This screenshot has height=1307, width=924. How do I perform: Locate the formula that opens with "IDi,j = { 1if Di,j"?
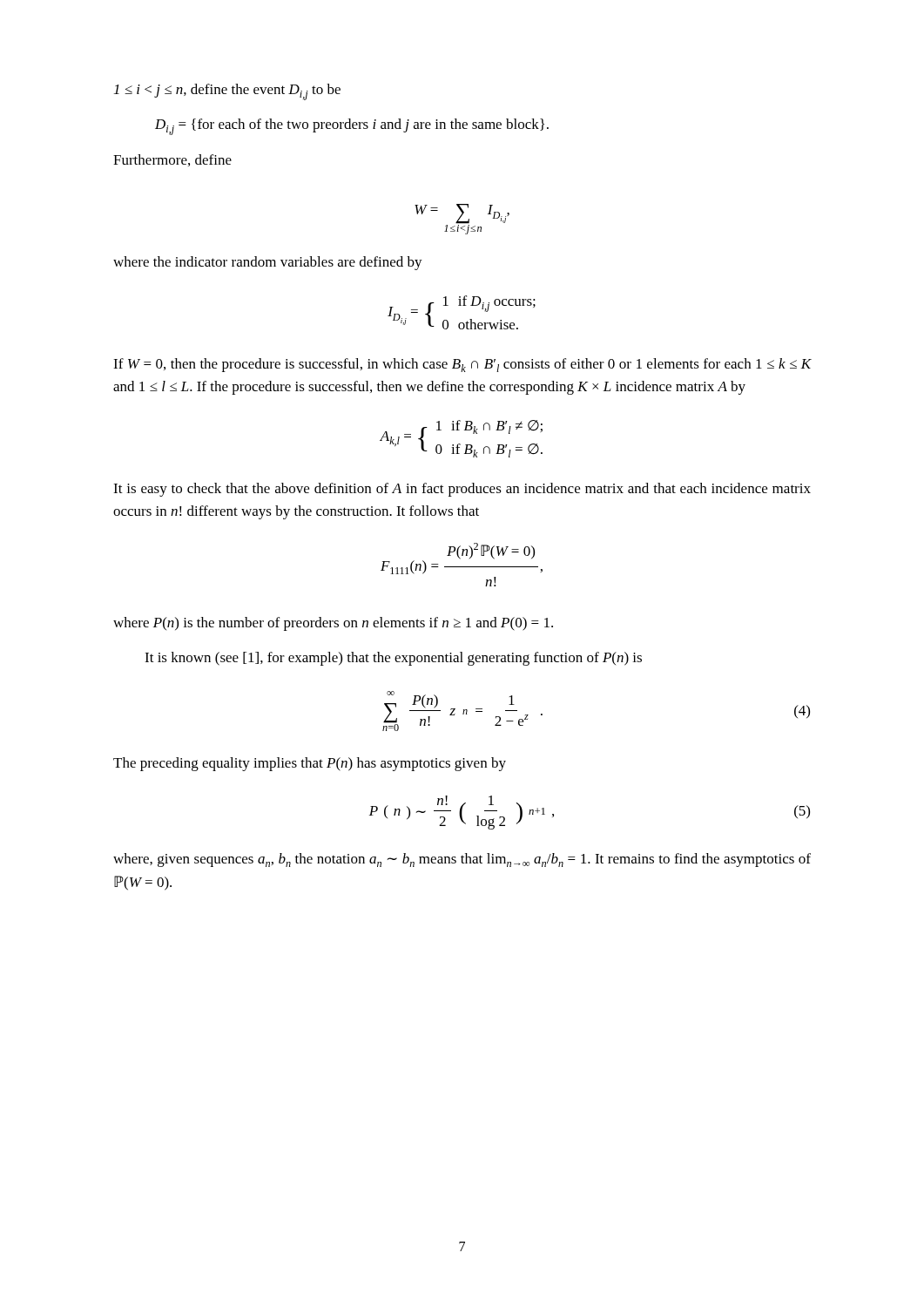tap(462, 313)
